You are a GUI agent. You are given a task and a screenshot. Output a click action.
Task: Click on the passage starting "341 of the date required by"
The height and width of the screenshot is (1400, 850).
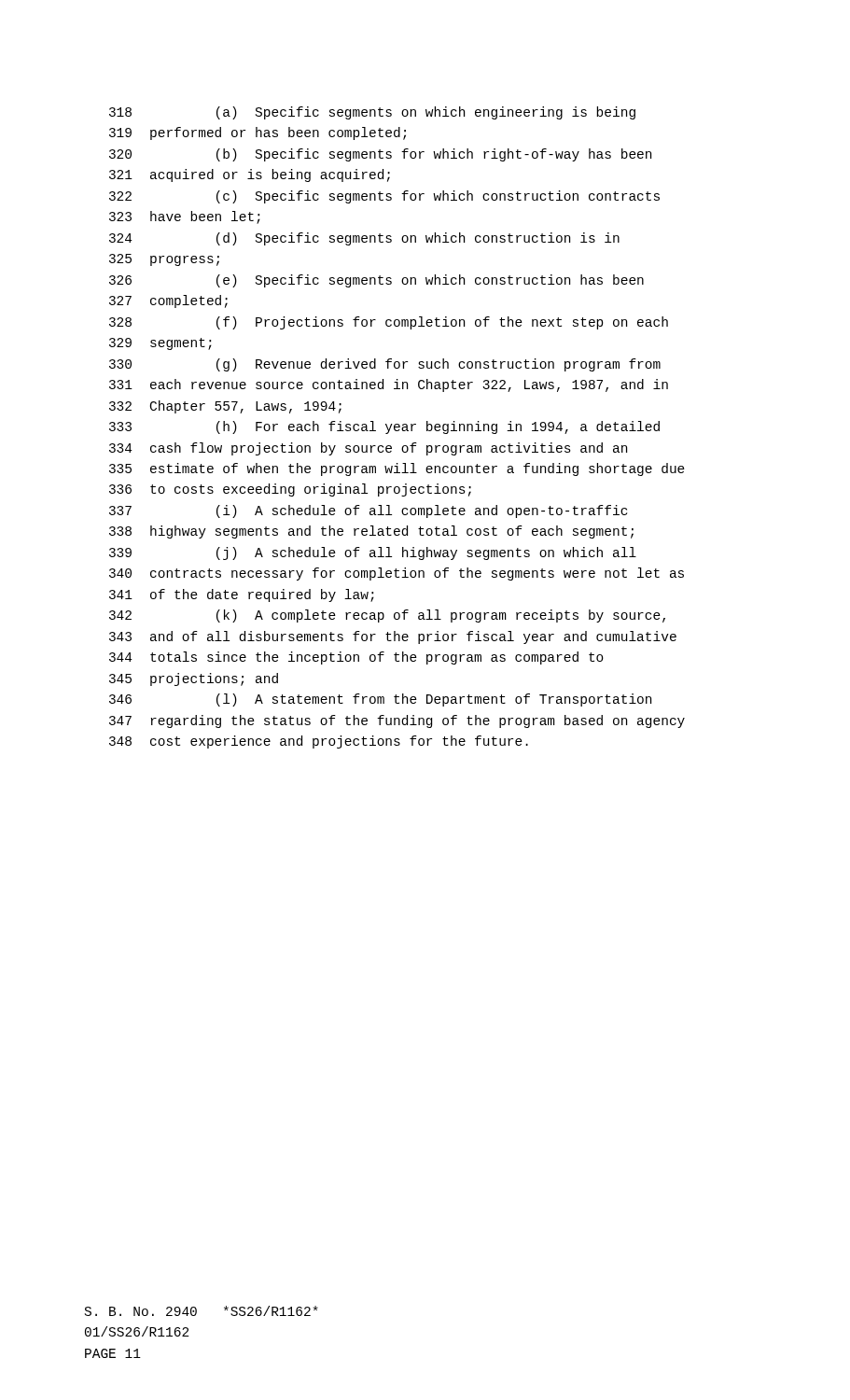(x=259, y=595)
